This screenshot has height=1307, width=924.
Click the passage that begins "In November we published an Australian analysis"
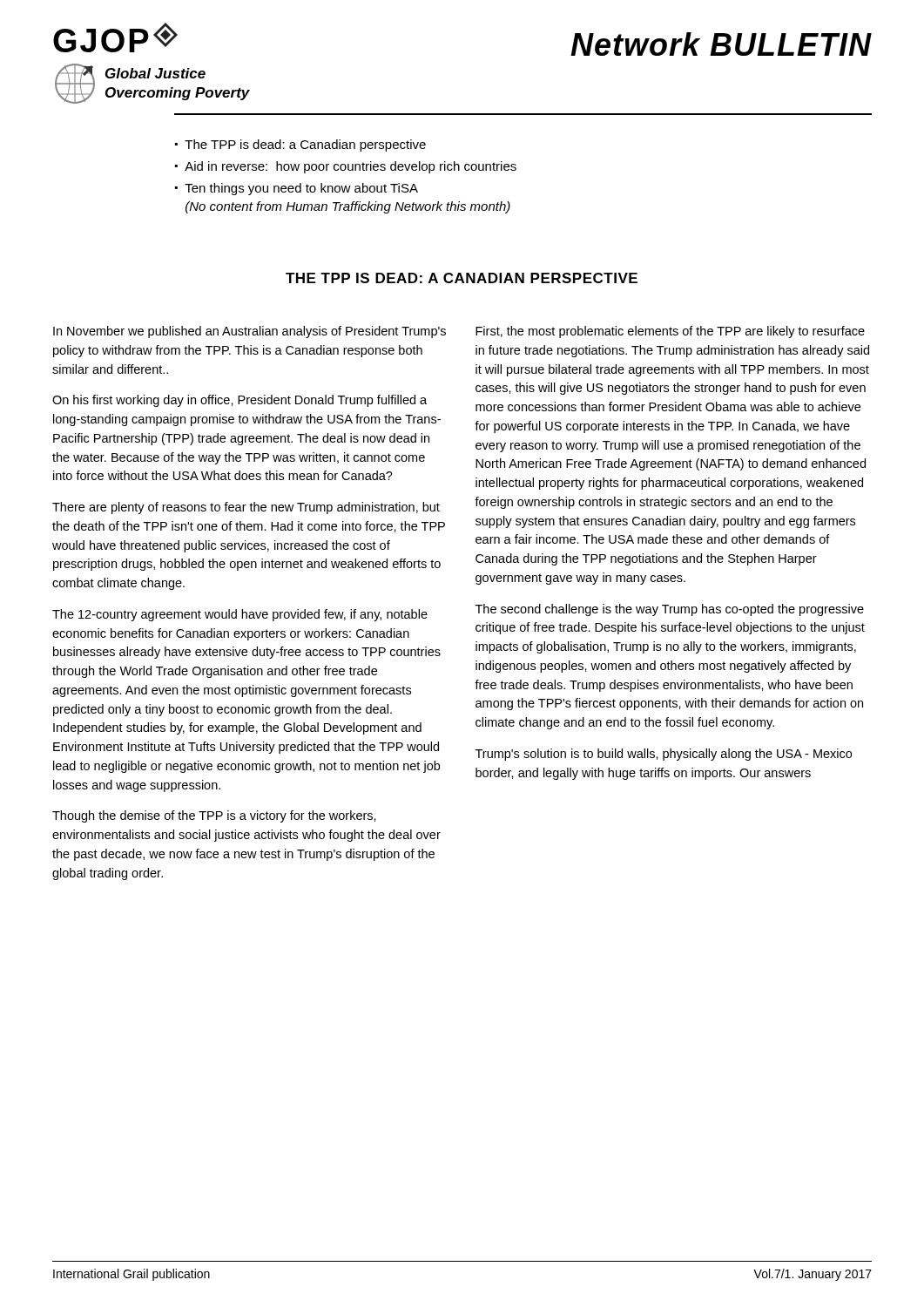[x=249, y=350]
